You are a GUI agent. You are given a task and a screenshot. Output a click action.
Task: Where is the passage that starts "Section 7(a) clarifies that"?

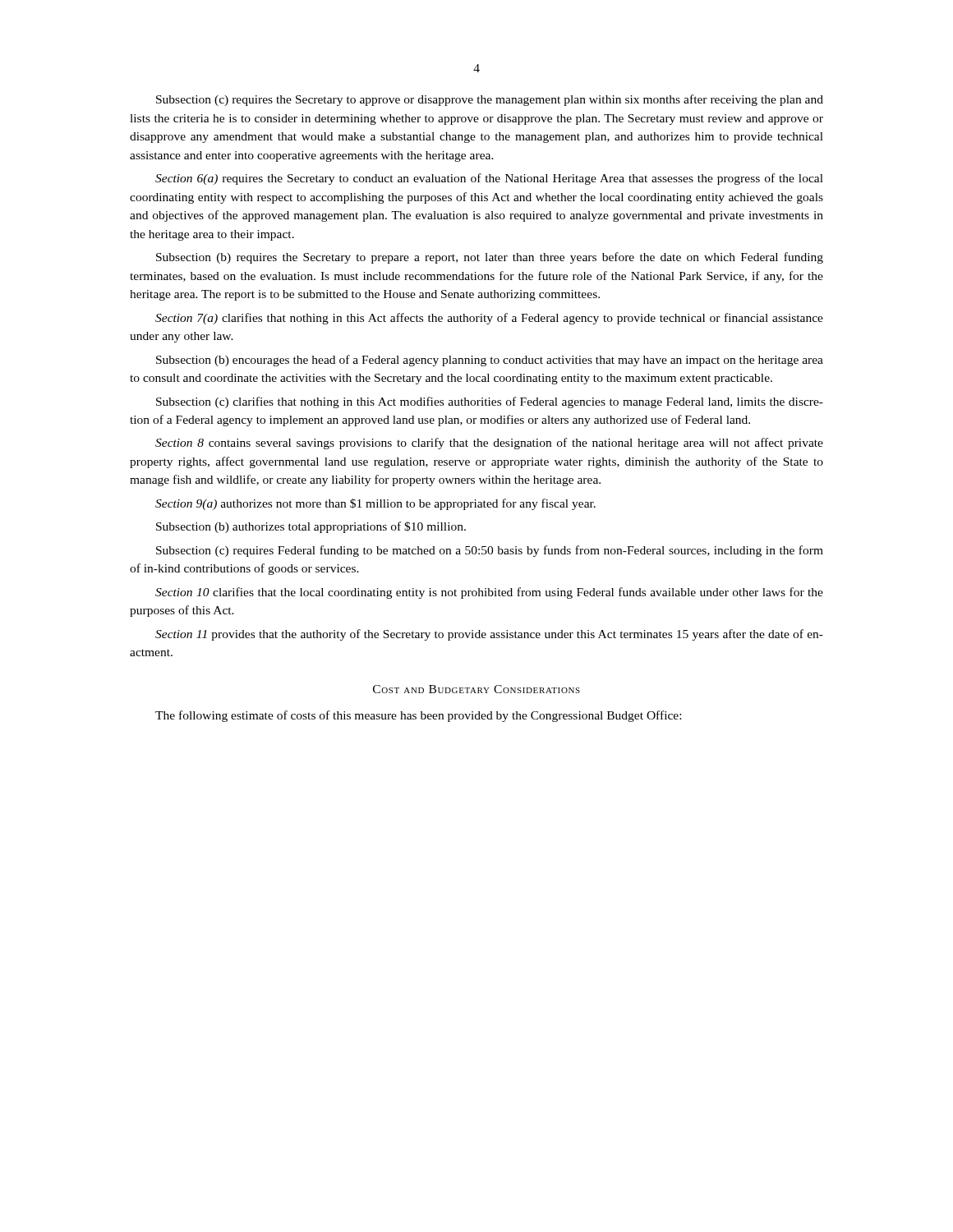click(x=476, y=327)
